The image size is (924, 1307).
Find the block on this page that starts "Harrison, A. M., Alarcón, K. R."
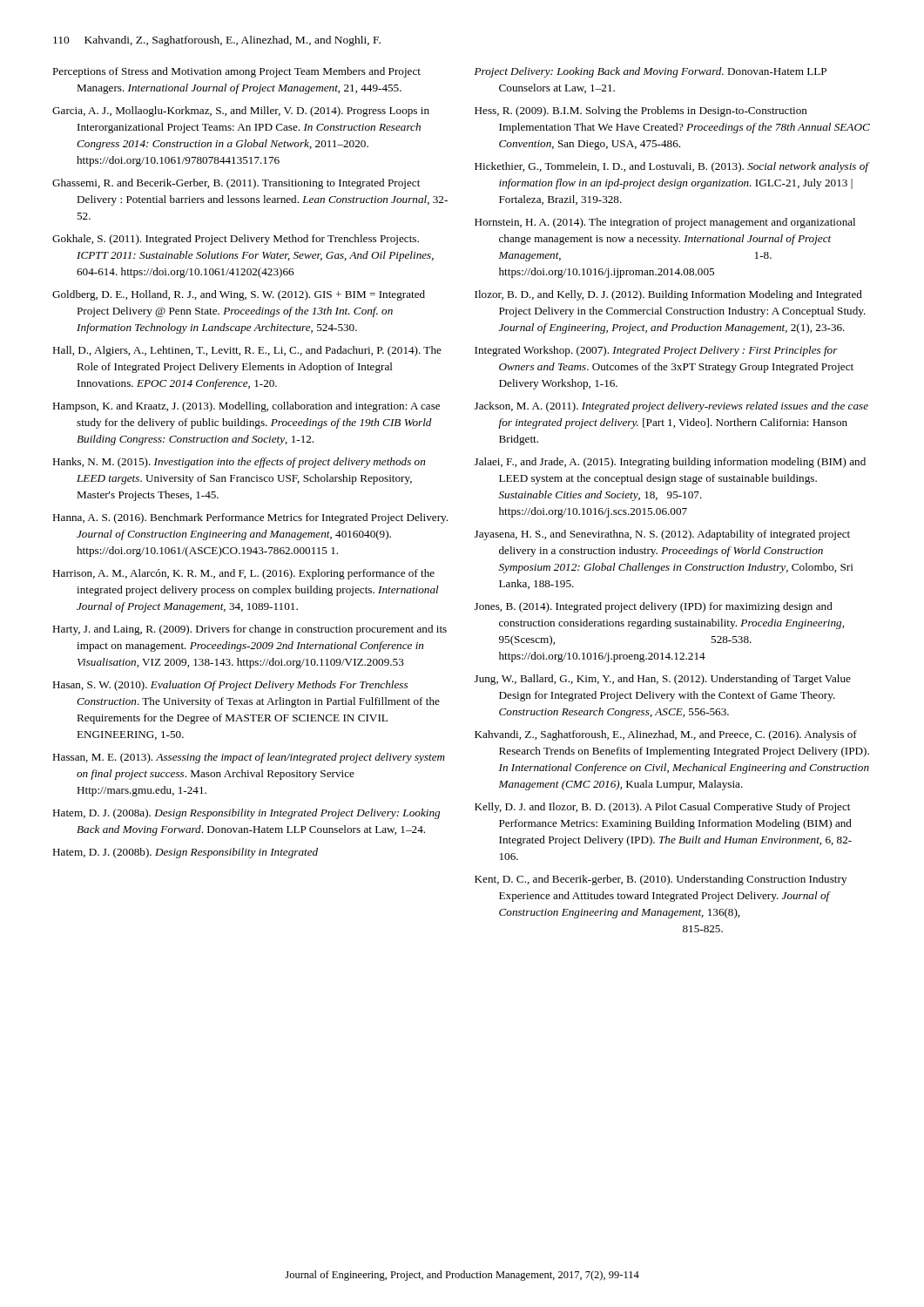point(245,589)
